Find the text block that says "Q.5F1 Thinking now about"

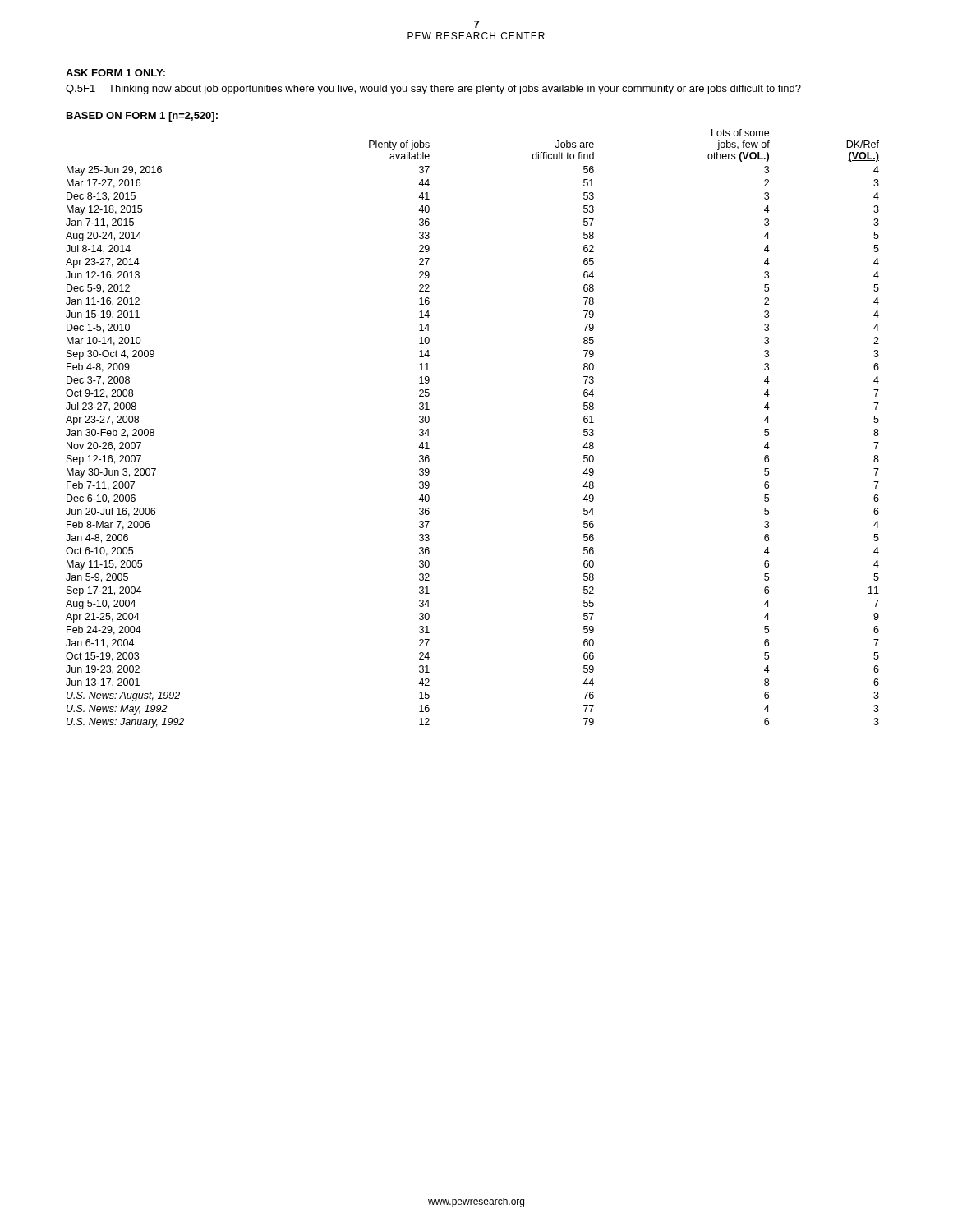433,88
